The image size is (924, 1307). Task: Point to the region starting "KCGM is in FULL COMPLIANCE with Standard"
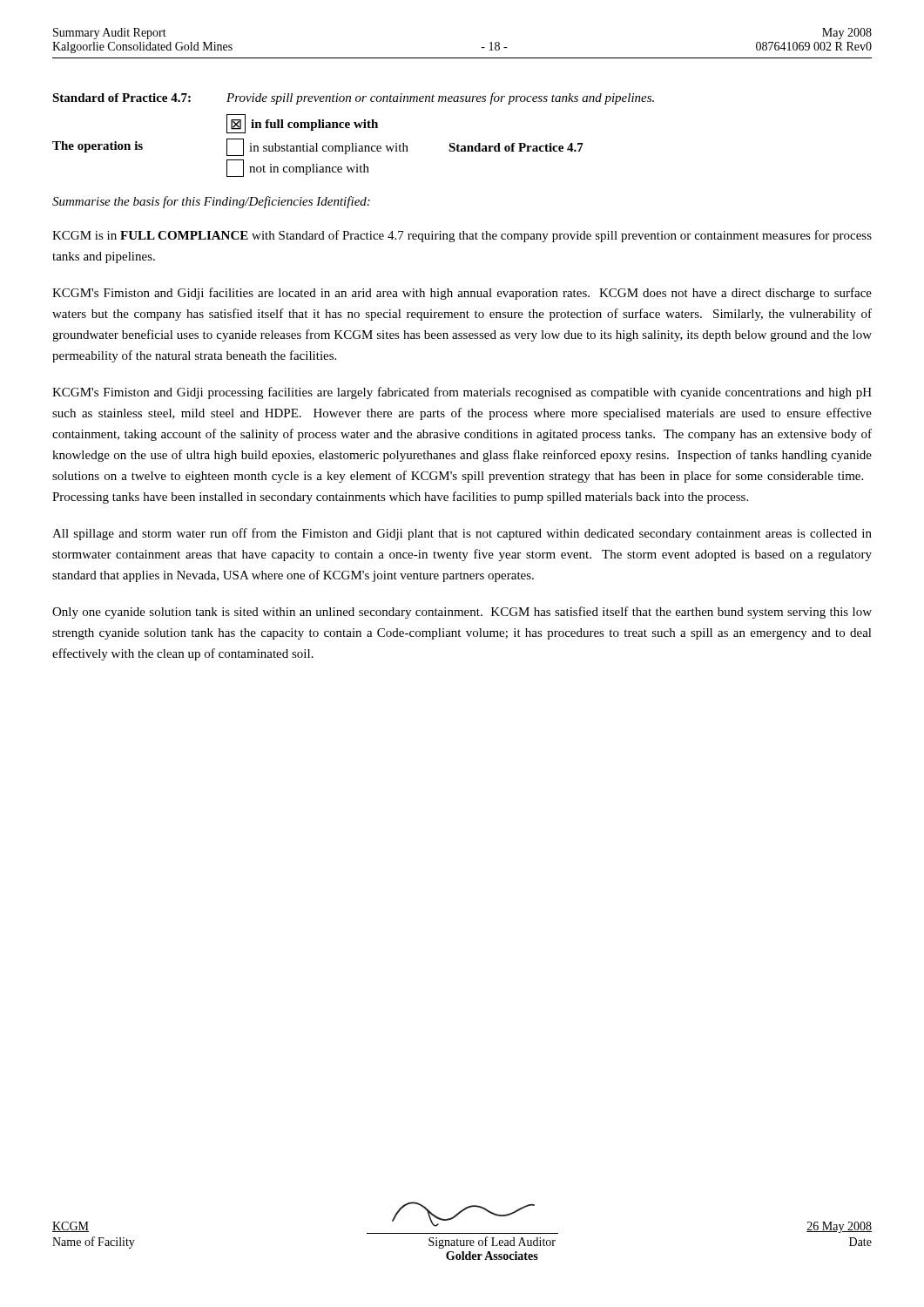[x=462, y=246]
